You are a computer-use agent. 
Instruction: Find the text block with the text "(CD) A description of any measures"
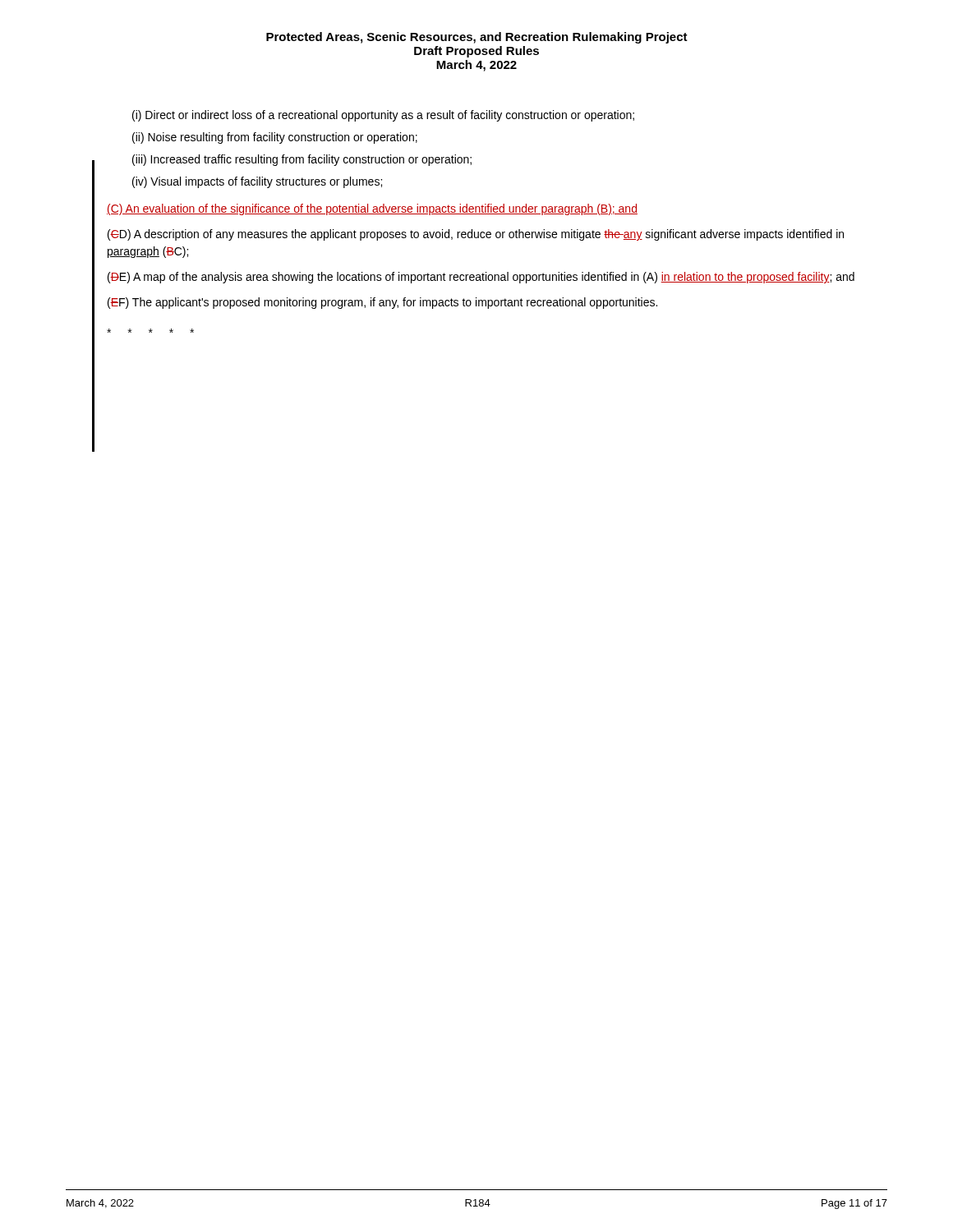[476, 243]
